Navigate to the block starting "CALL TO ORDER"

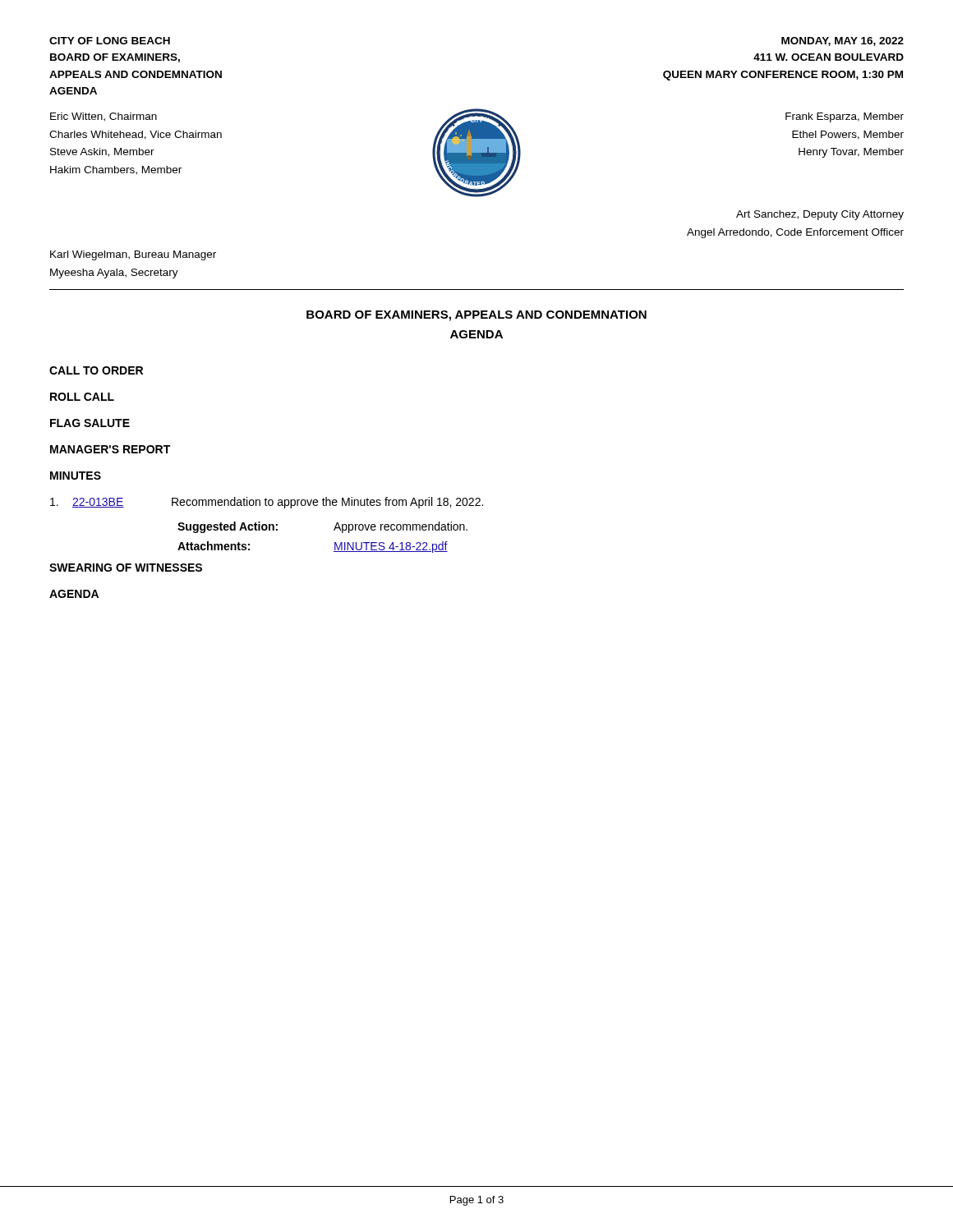(x=96, y=371)
